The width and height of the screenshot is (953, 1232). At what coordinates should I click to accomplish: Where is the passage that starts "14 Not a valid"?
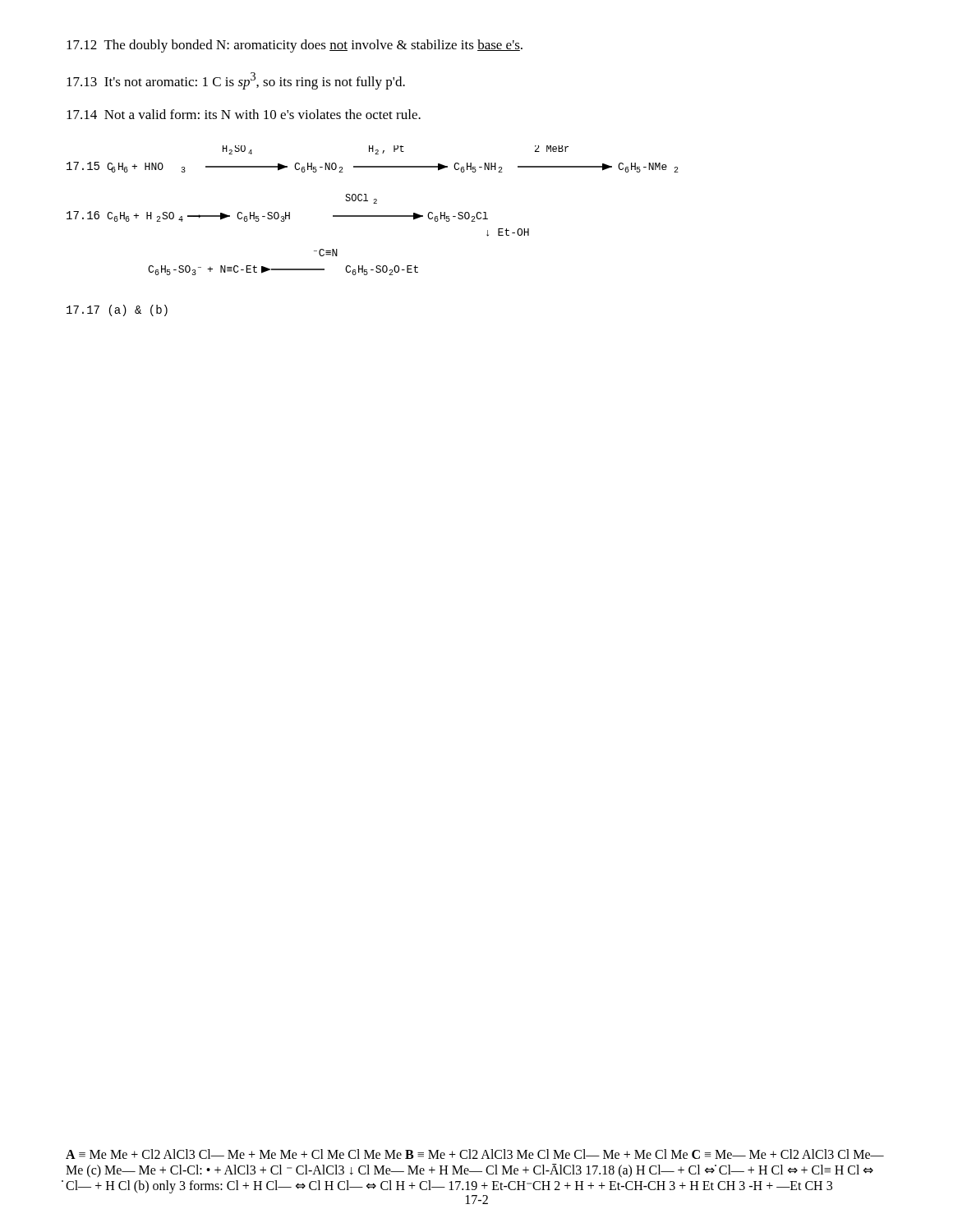pos(243,114)
